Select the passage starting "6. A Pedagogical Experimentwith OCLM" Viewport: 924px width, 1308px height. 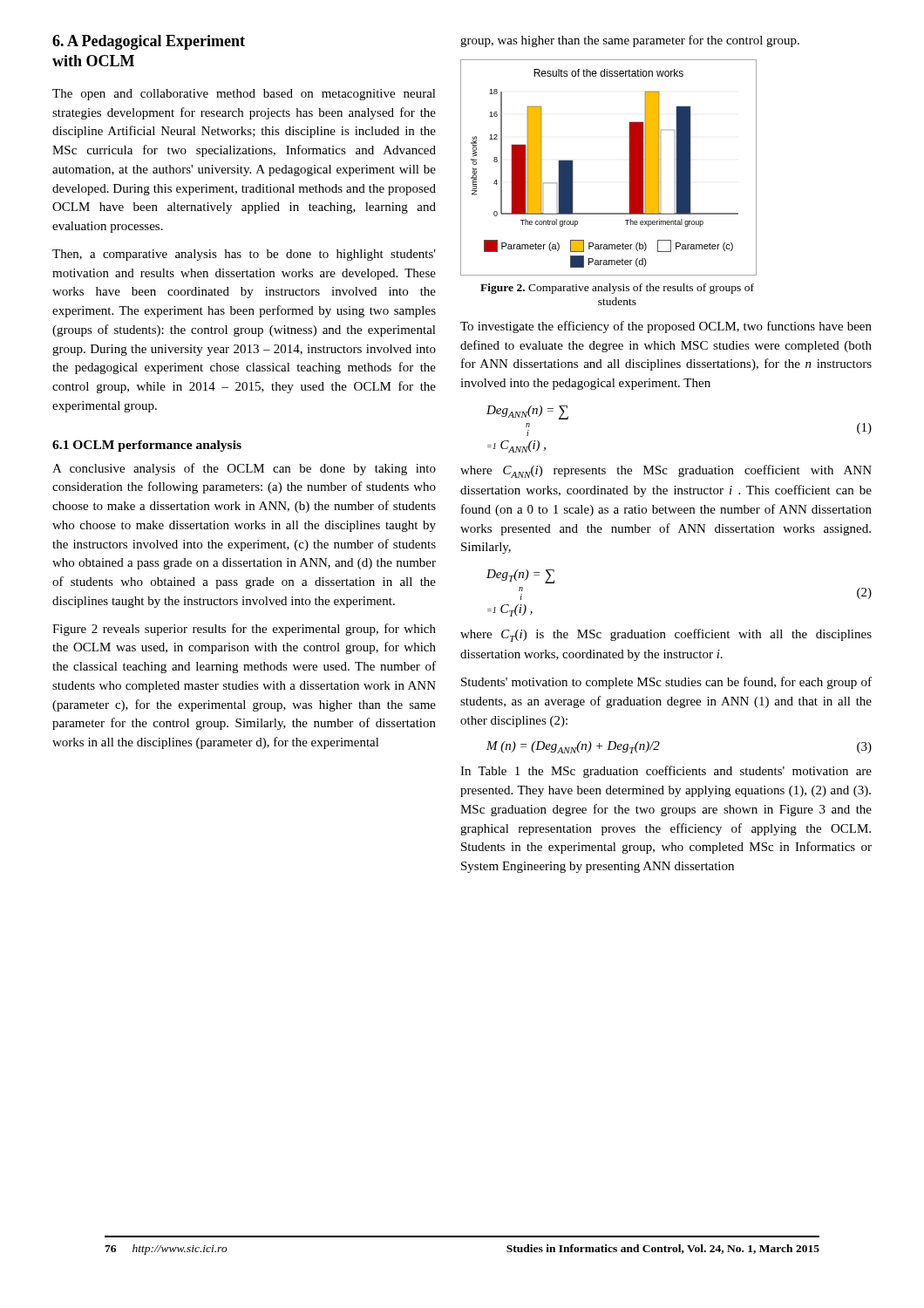pyautogui.click(x=149, y=52)
